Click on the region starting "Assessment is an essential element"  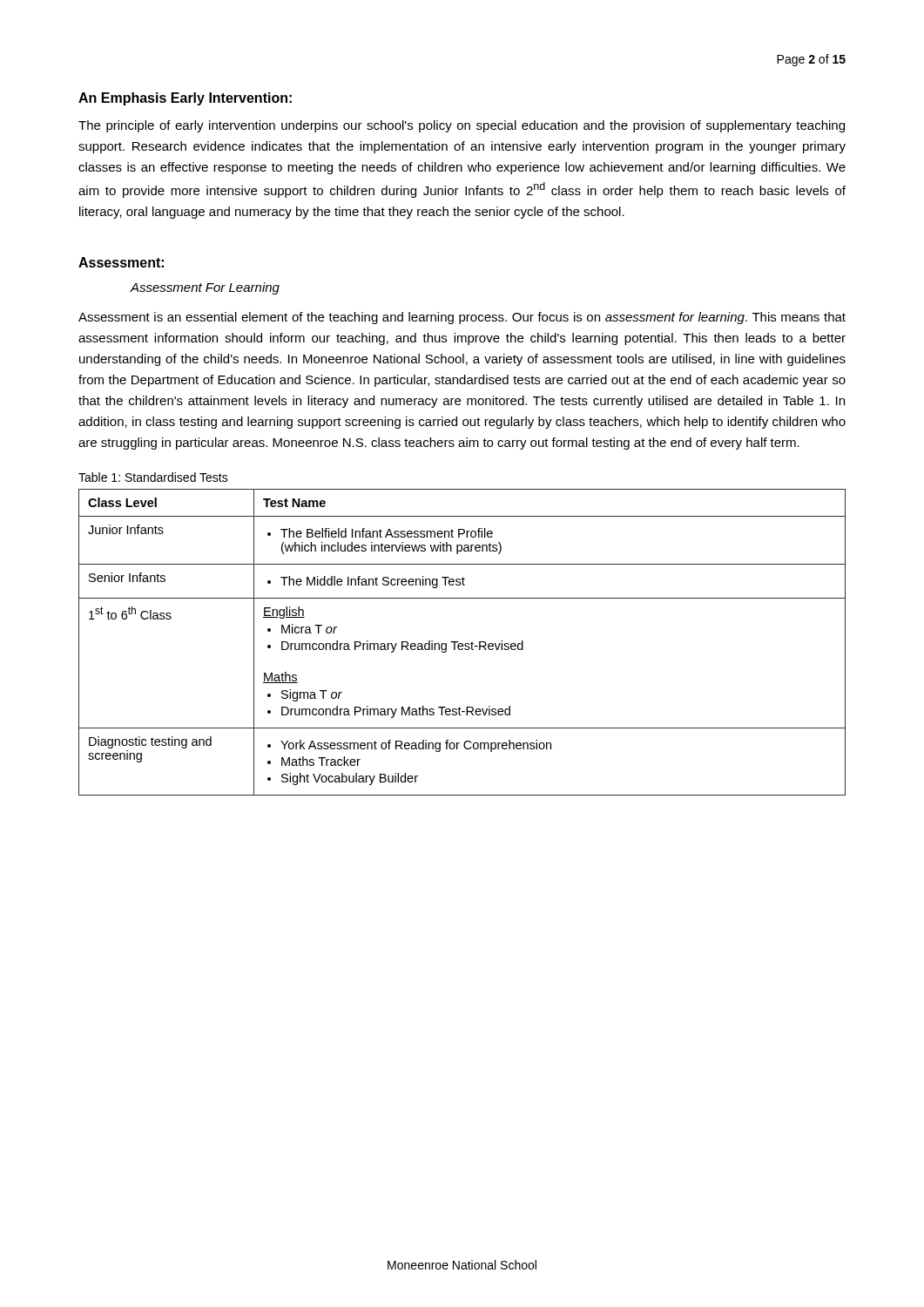pos(462,379)
